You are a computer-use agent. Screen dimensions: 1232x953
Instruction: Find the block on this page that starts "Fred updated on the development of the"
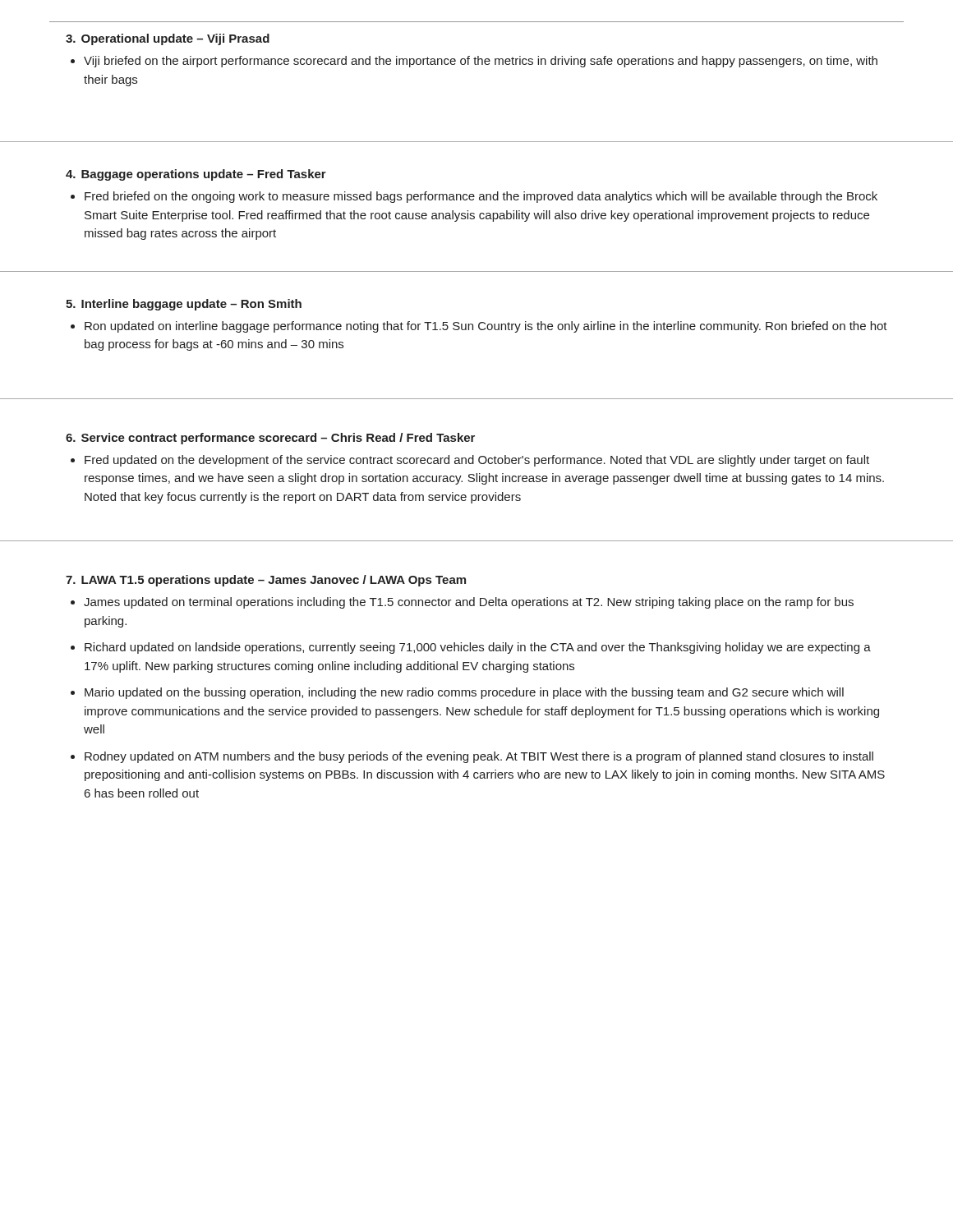click(486, 478)
